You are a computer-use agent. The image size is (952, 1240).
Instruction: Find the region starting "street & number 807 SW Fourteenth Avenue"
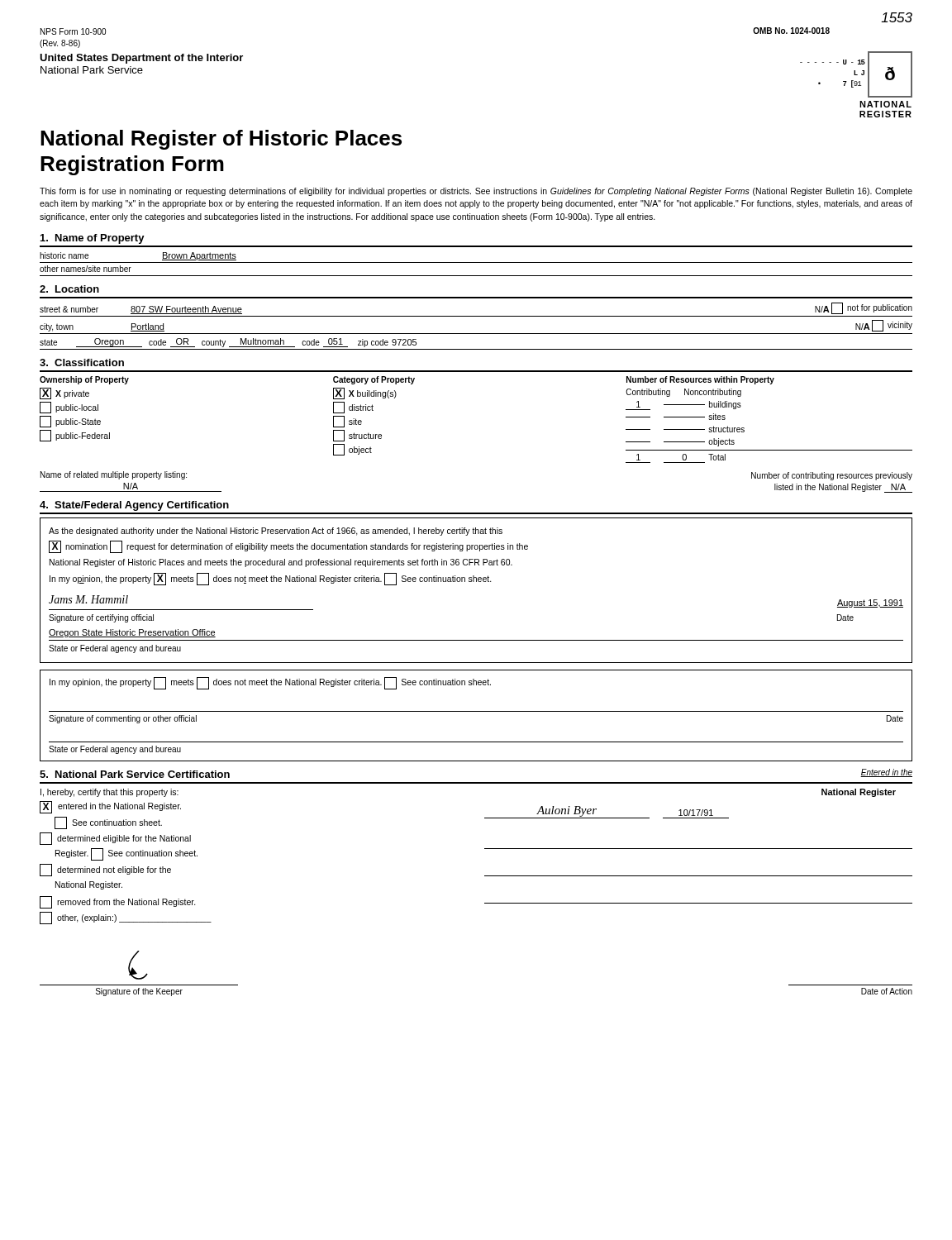coord(476,308)
